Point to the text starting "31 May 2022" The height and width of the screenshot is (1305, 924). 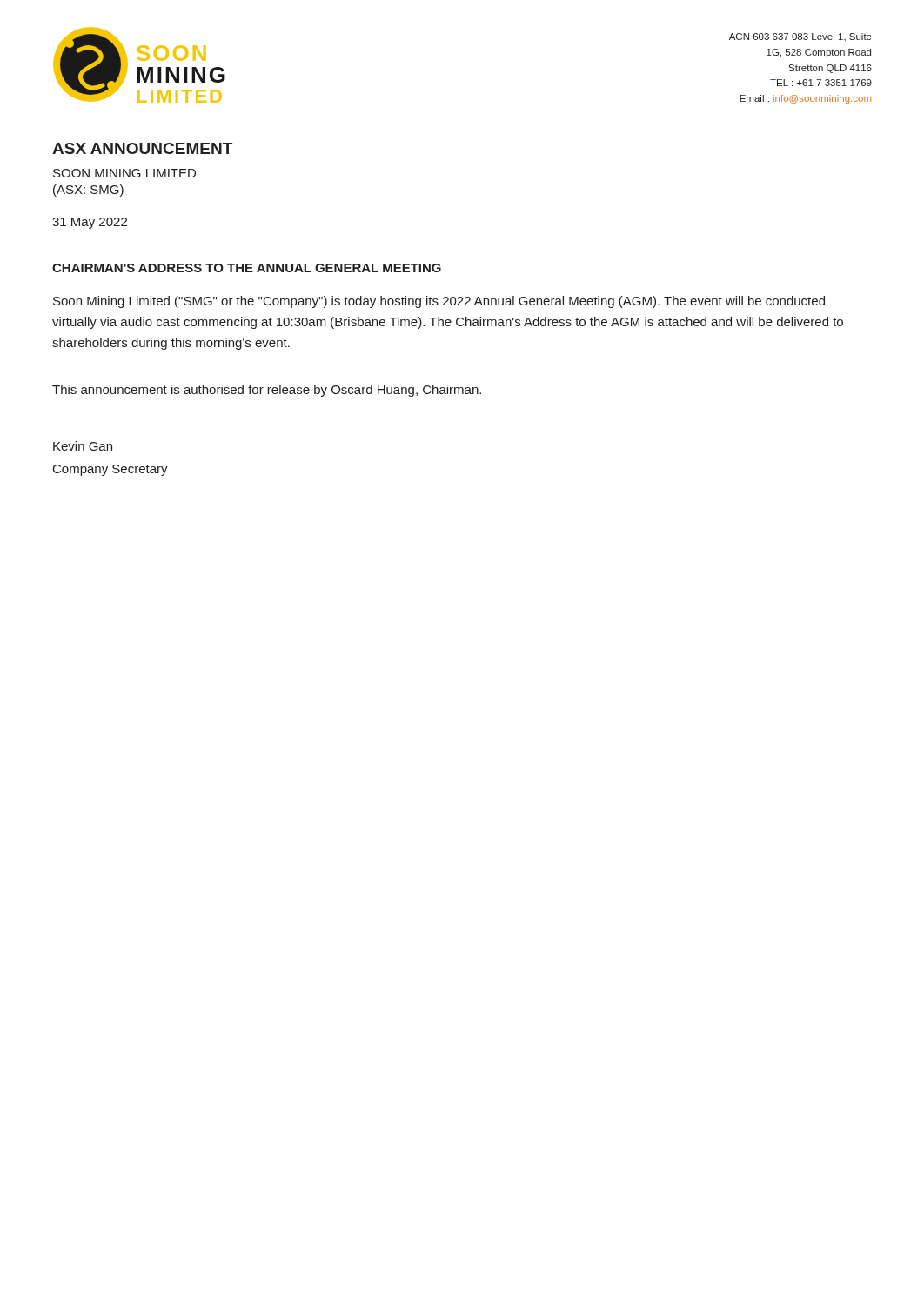click(90, 221)
